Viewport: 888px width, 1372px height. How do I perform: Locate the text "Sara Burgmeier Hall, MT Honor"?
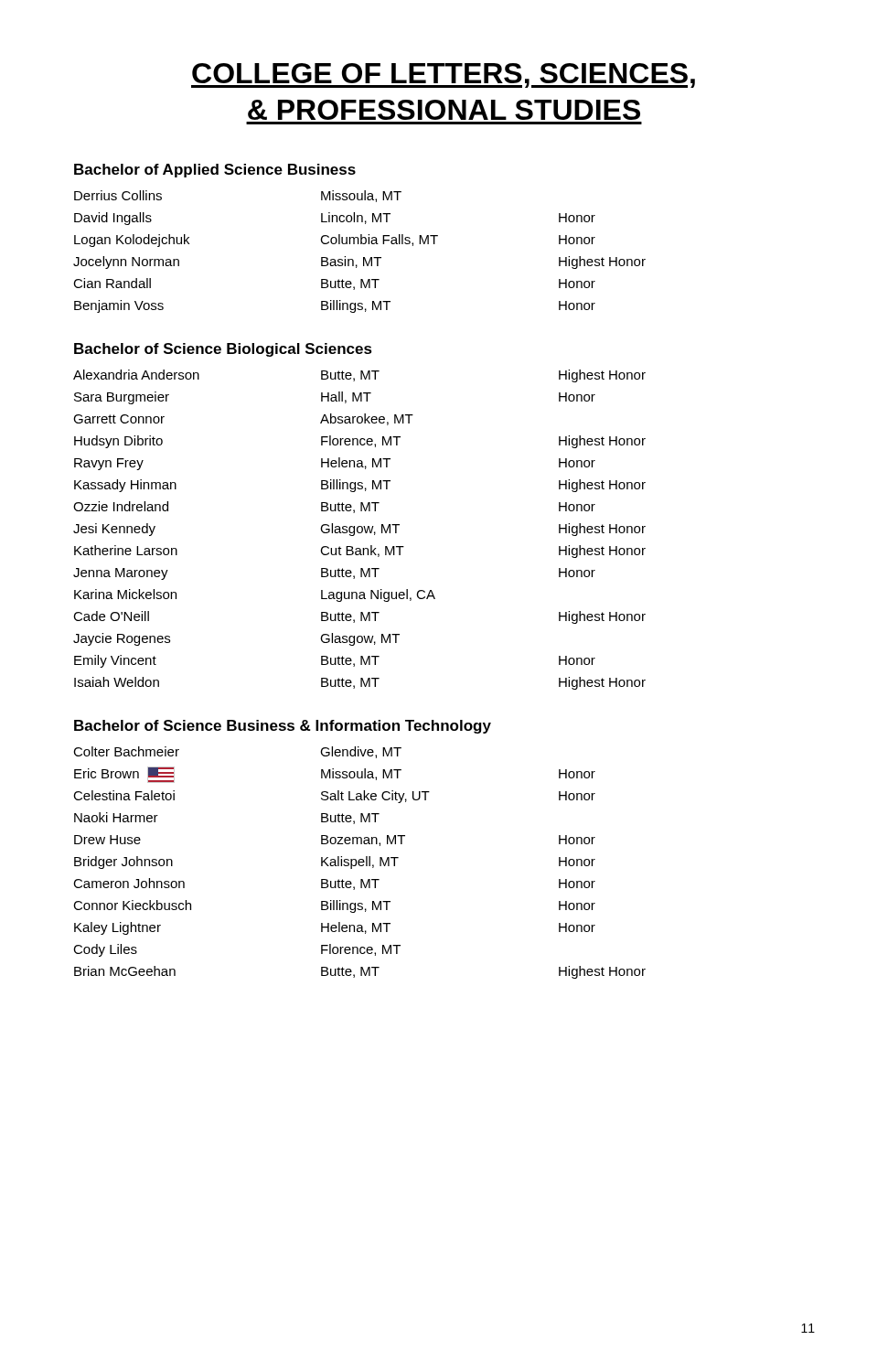tap(335, 398)
